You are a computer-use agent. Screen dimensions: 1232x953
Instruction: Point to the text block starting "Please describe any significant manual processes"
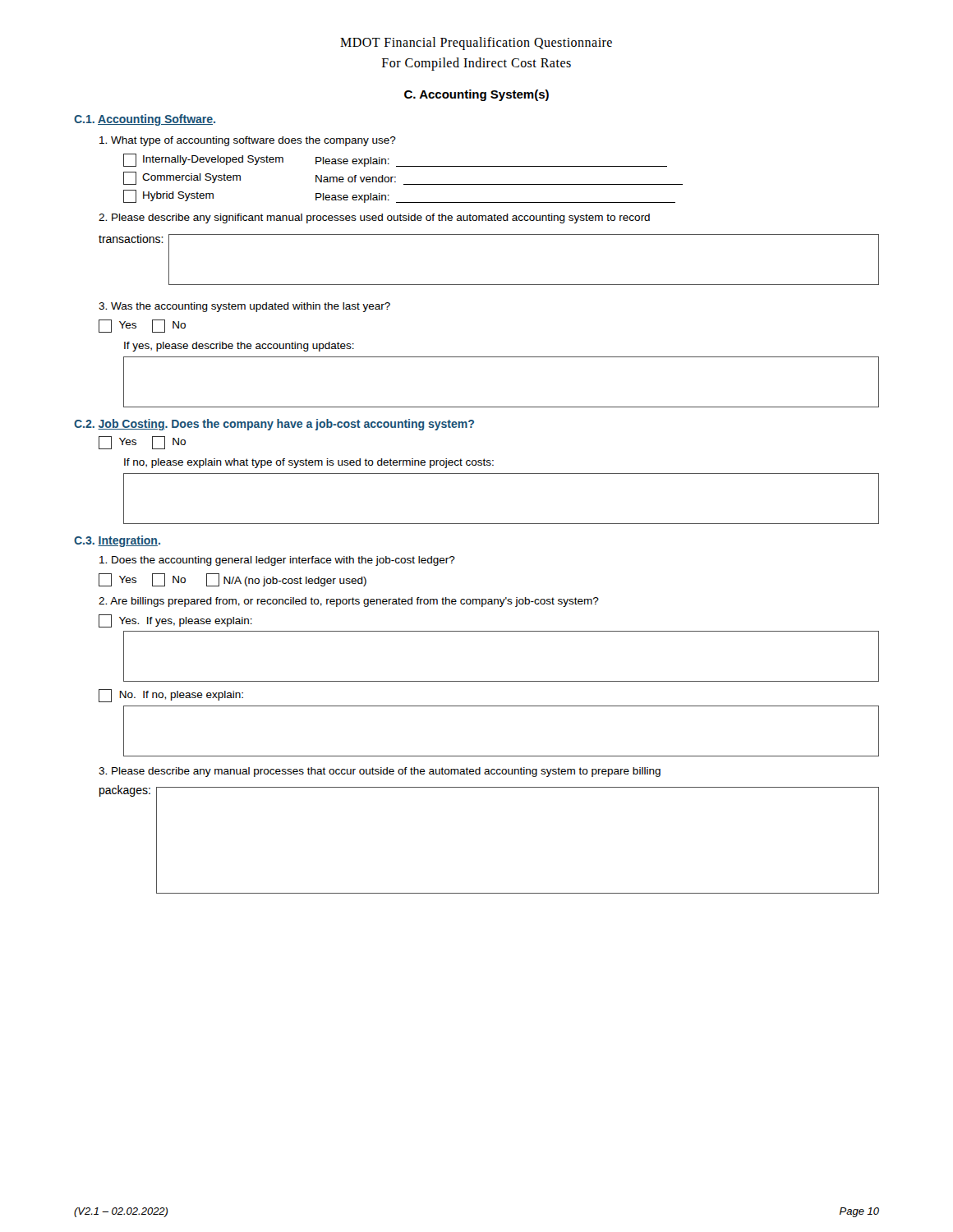[374, 217]
